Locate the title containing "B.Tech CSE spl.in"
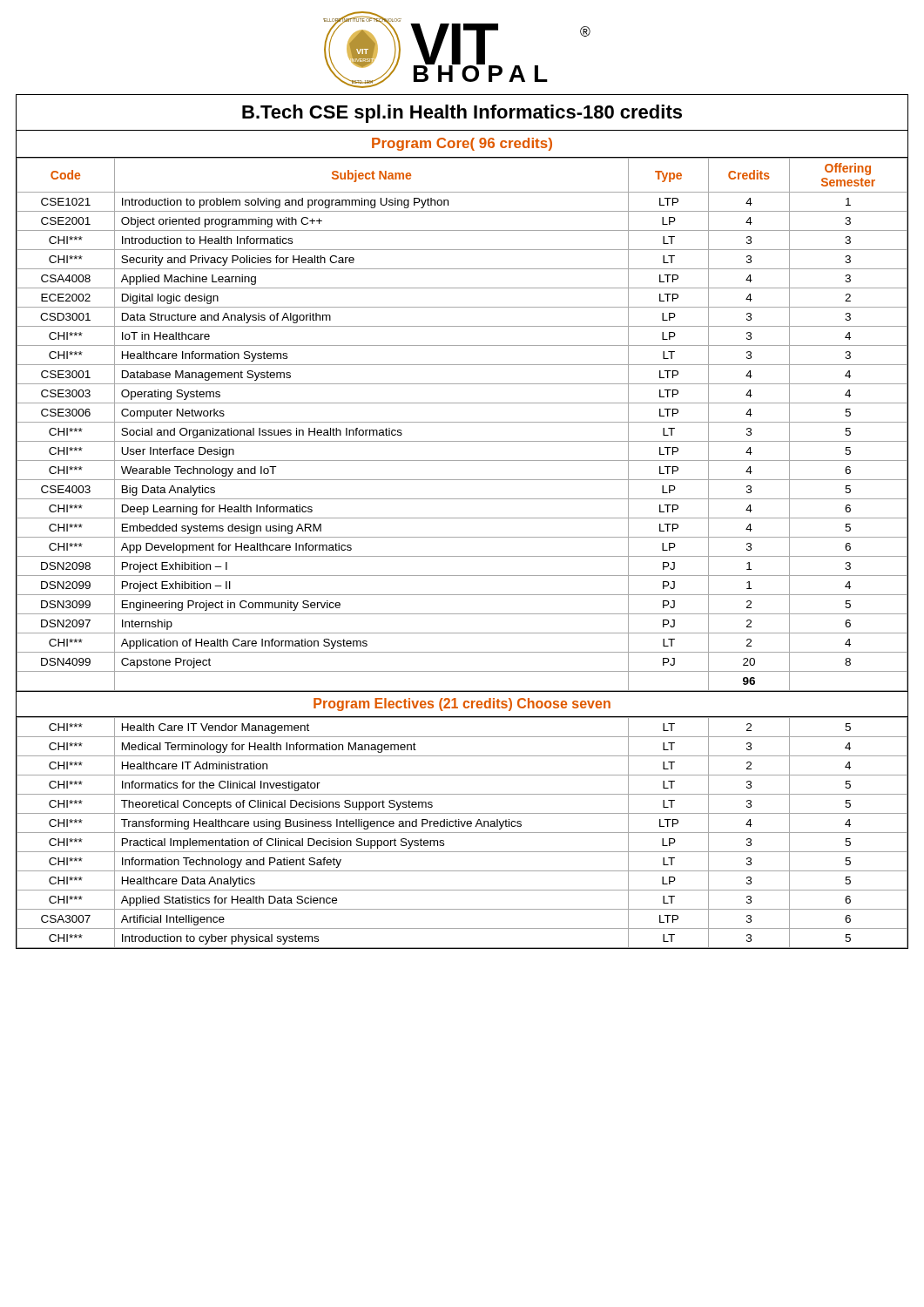Screen dimensions: 1307x924 462,112
